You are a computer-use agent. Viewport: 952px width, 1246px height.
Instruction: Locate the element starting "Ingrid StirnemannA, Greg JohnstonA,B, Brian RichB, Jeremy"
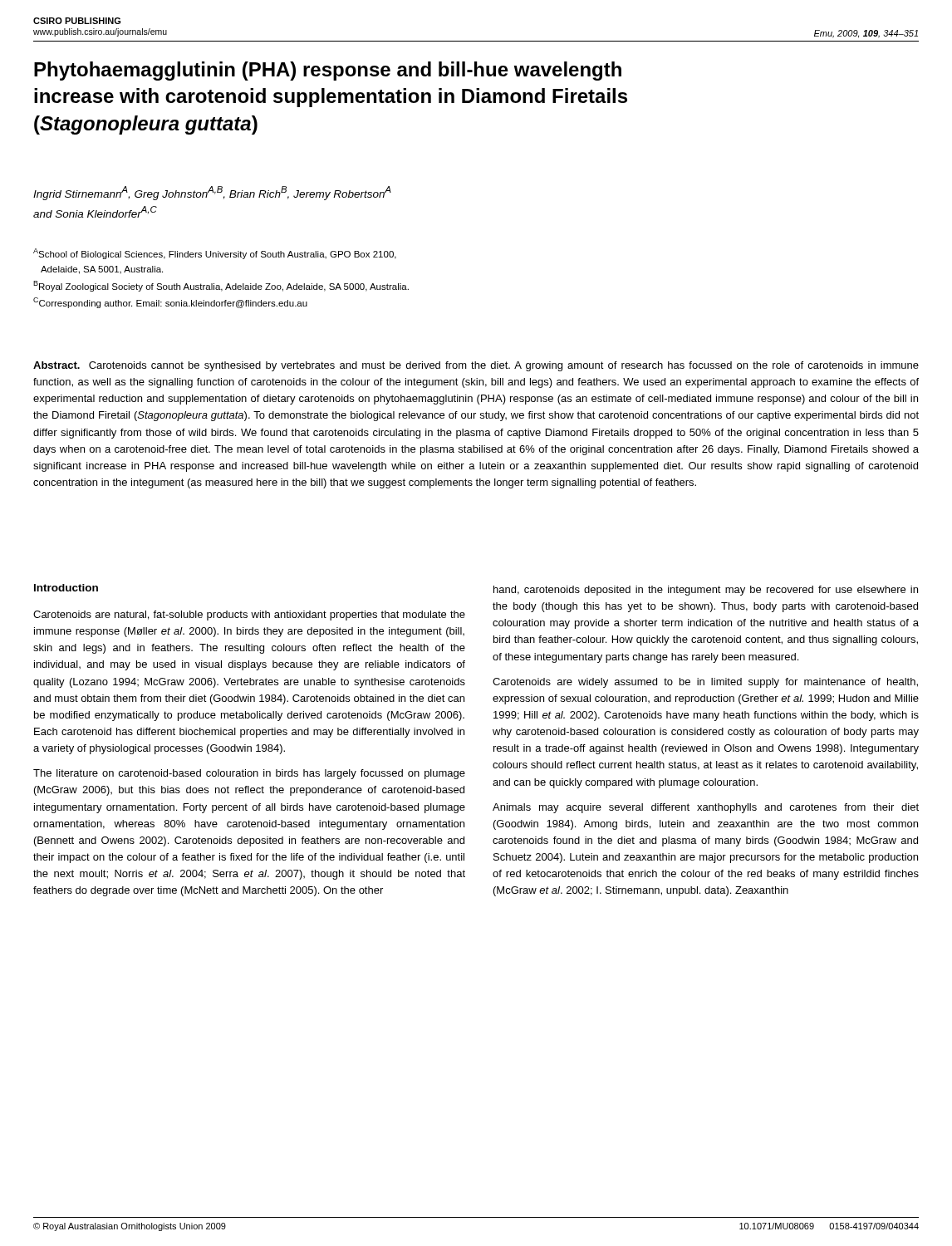252,202
